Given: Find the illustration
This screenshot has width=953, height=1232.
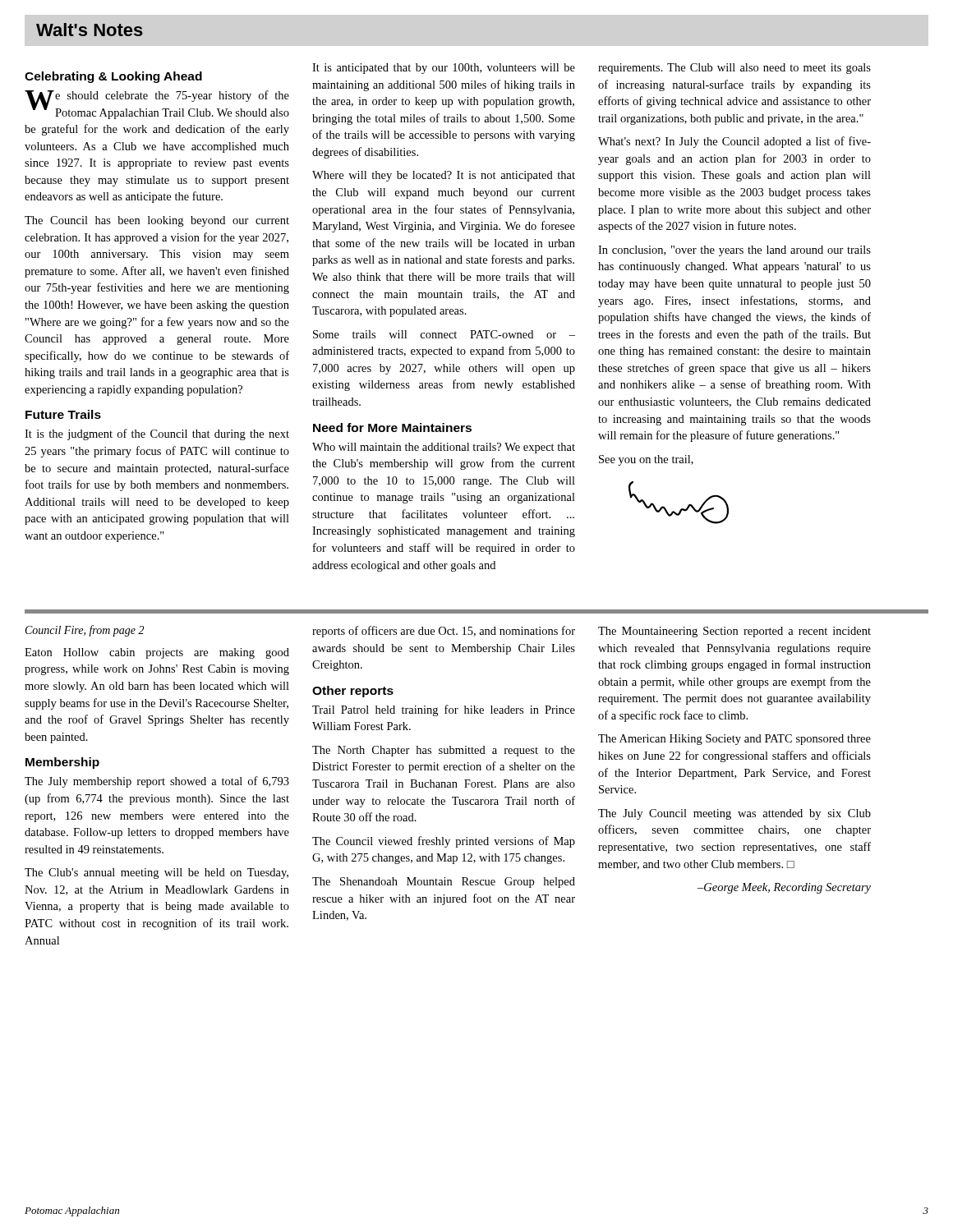Looking at the screenshot, I should click(x=688, y=505).
